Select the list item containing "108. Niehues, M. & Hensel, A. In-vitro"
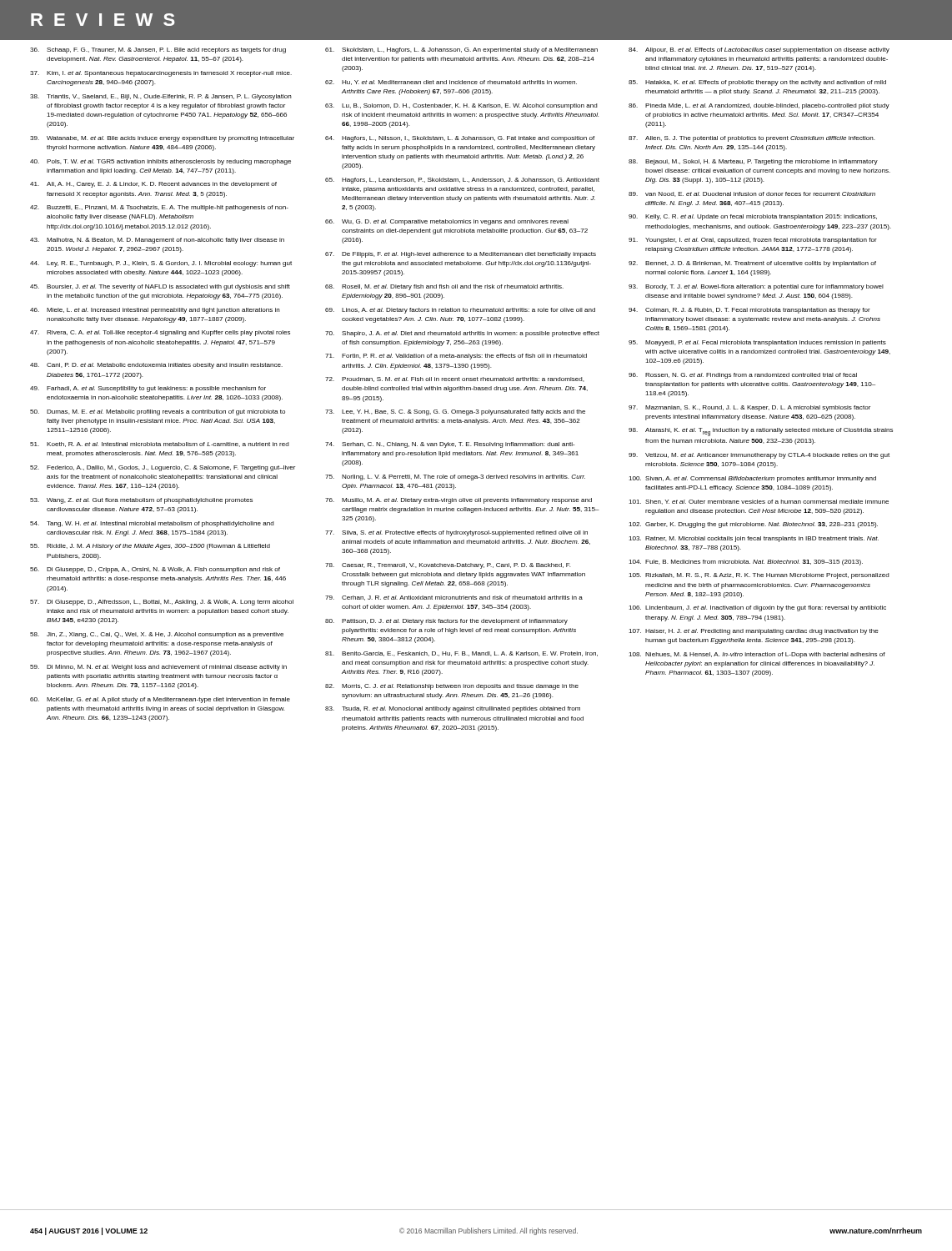The width and height of the screenshot is (952, 1251). click(762, 664)
